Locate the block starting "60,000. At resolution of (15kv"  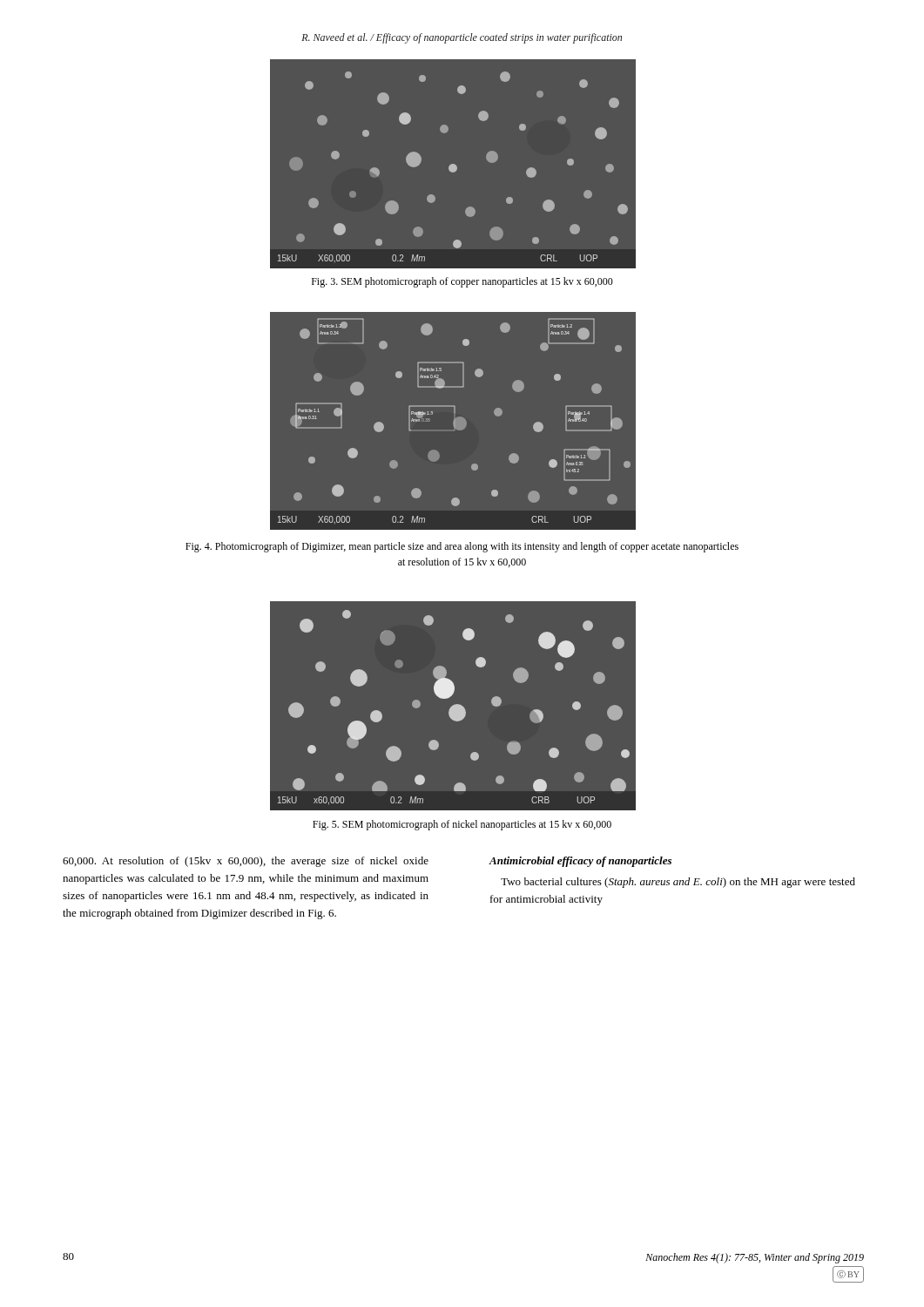coord(246,887)
